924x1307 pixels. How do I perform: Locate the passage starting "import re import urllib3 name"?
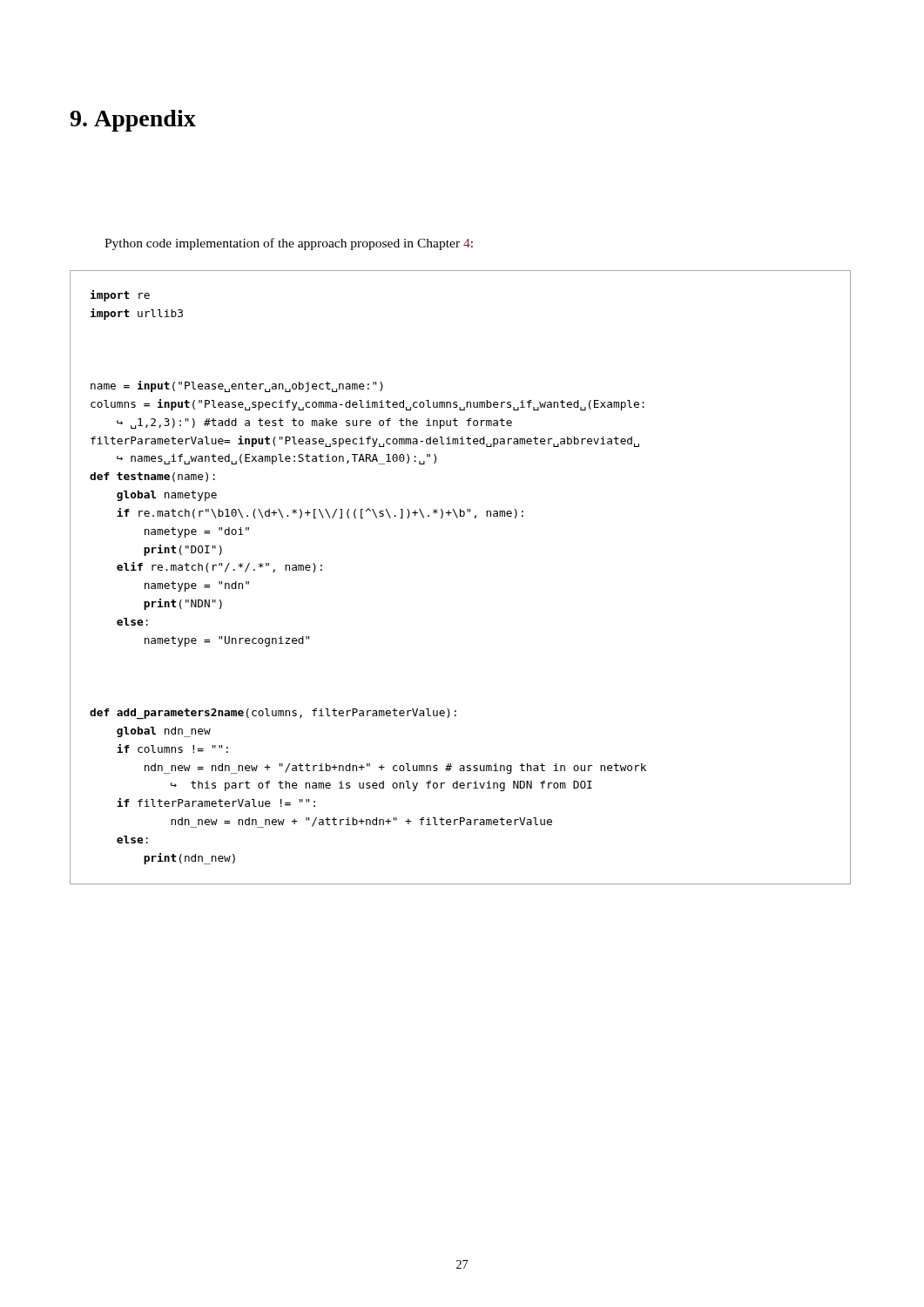click(x=120, y=296)
